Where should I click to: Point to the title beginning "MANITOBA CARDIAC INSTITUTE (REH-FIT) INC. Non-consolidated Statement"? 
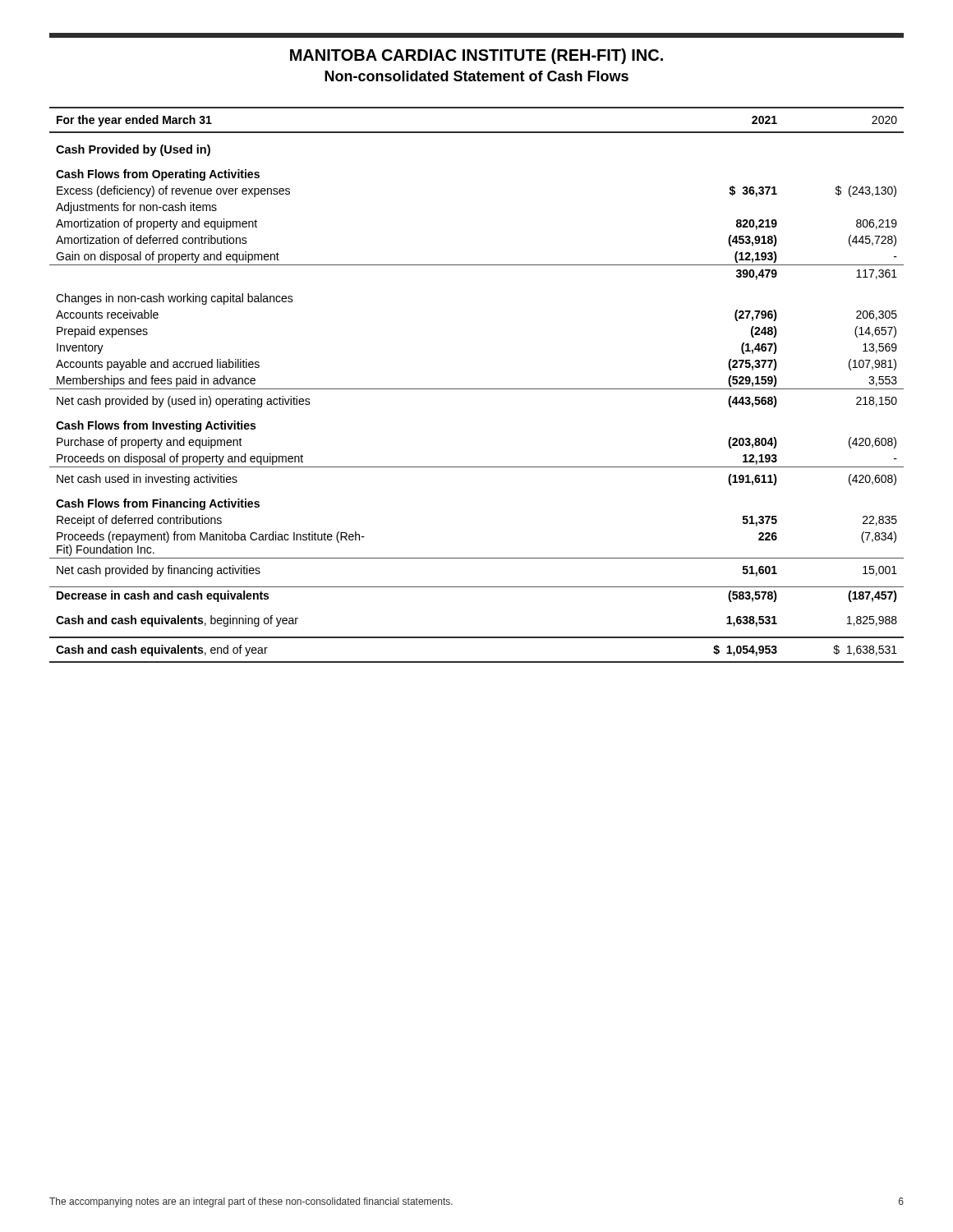(476, 66)
